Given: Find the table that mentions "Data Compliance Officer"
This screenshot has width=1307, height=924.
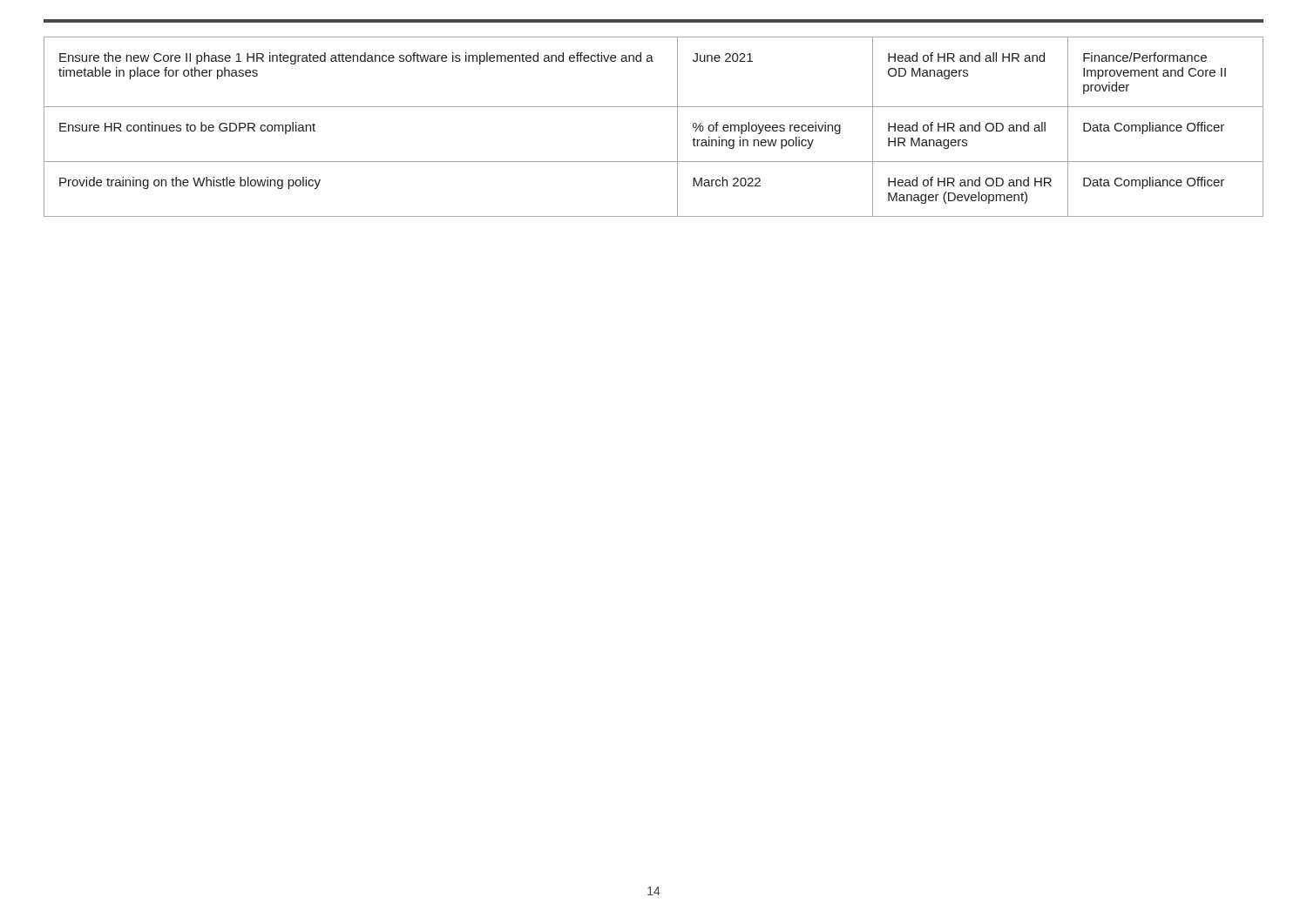Looking at the screenshot, I should click(654, 127).
